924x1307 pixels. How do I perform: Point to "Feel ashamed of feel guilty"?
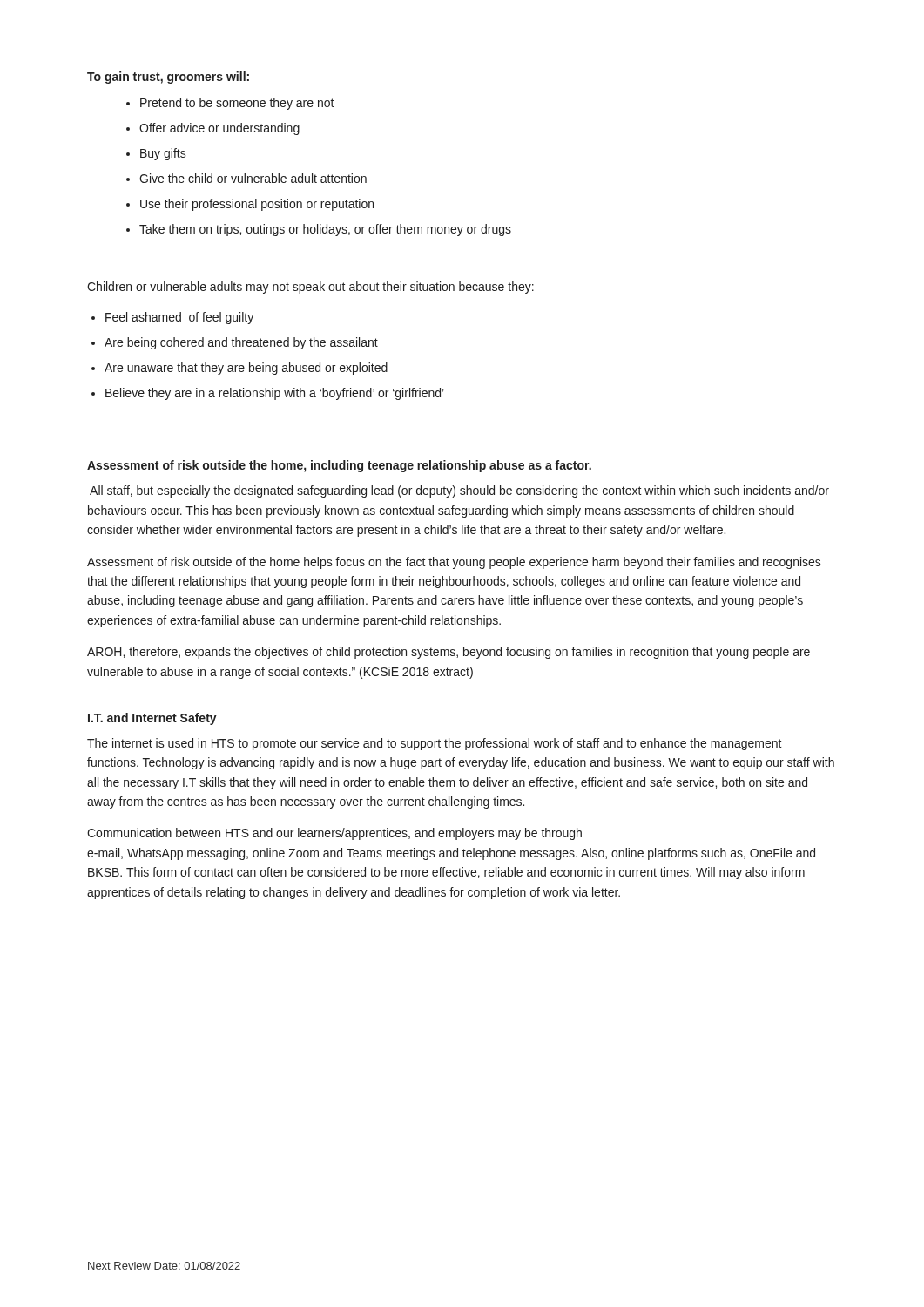point(179,318)
